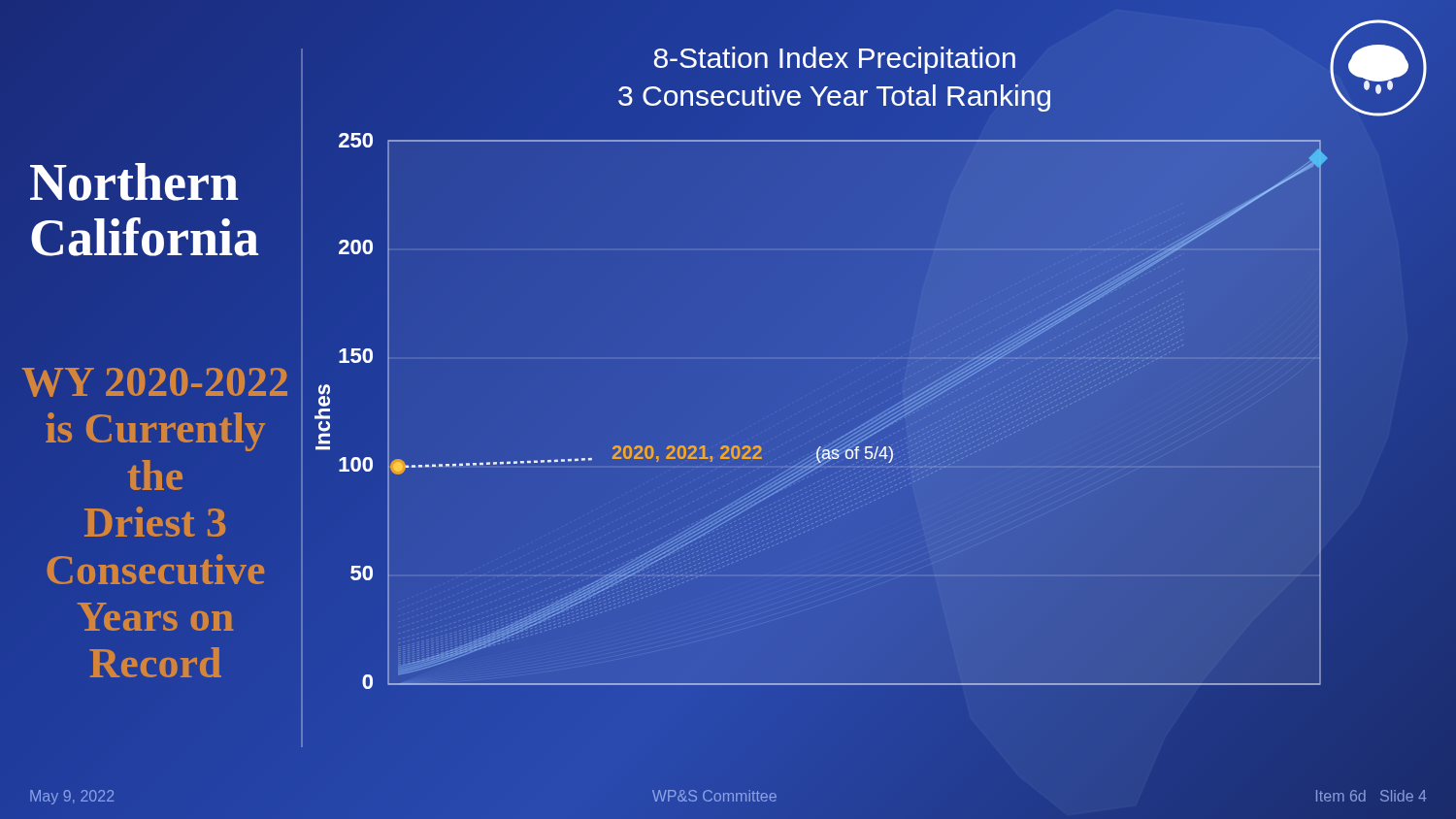Find the text that reads "WY 2020-2022is Currently theDriest 3ConsecutiveYears onRecord"

155,523
